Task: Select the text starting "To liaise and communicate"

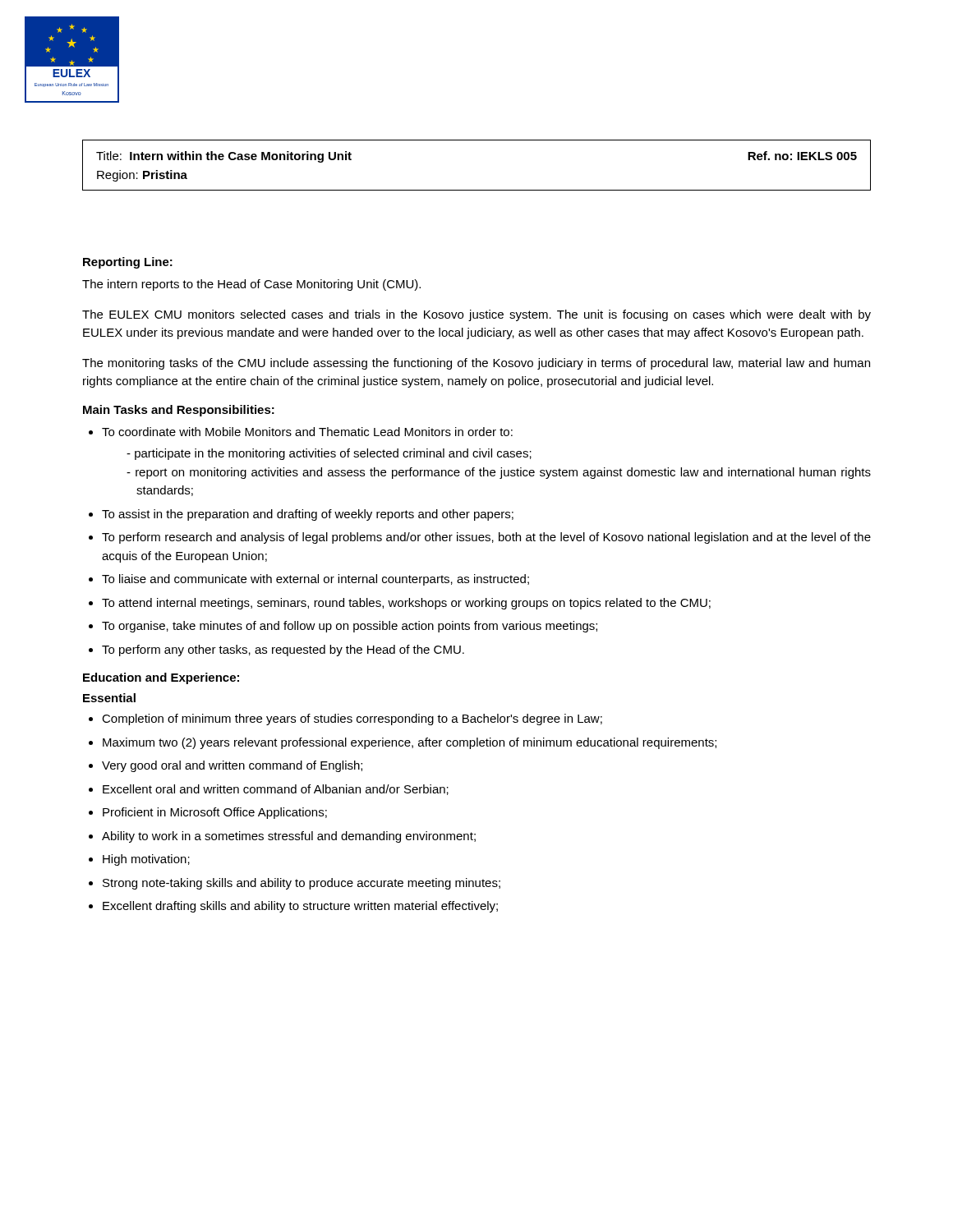Action: point(316,579)
